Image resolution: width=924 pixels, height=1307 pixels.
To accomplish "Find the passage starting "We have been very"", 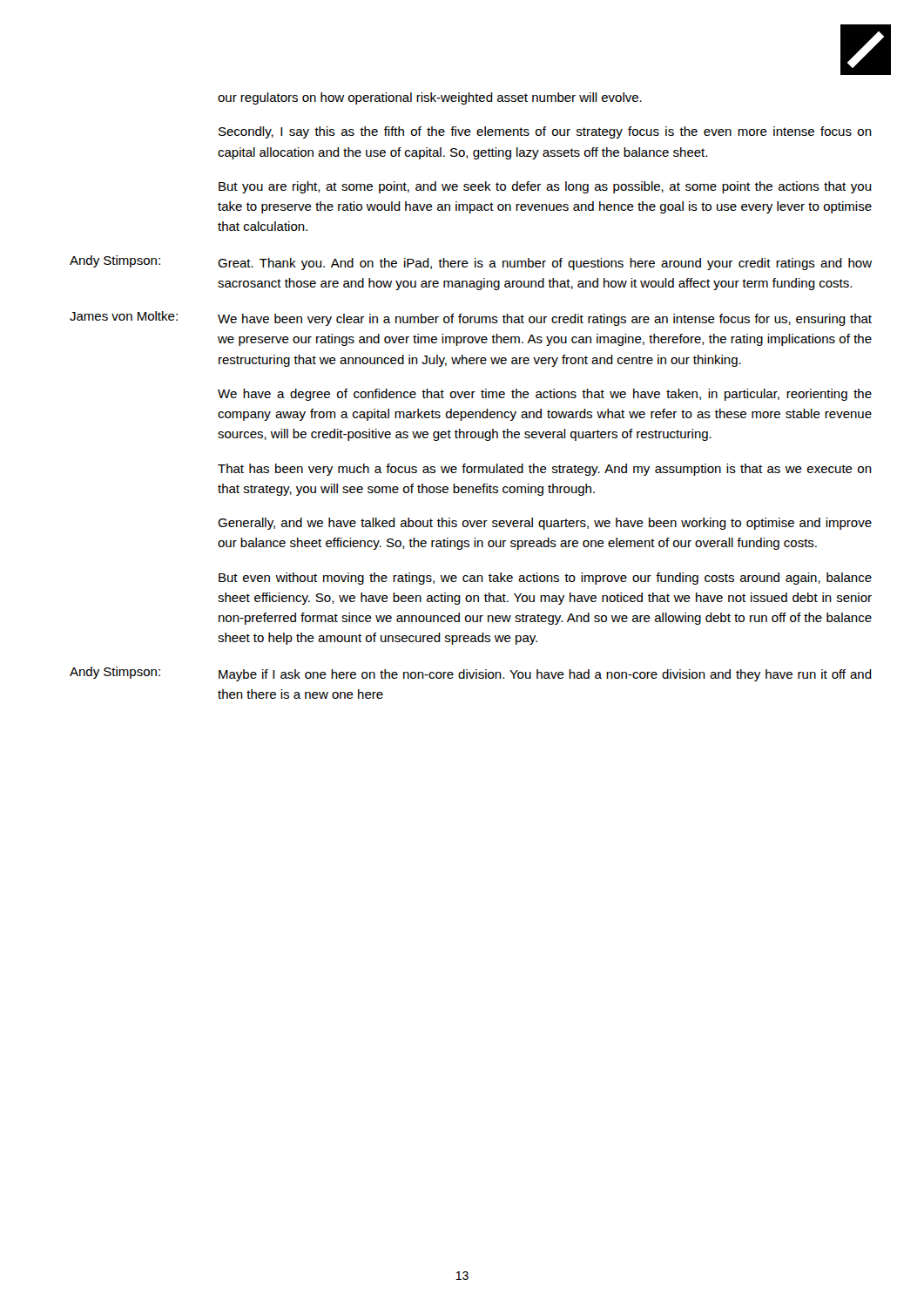I will (x=545, y=478).
